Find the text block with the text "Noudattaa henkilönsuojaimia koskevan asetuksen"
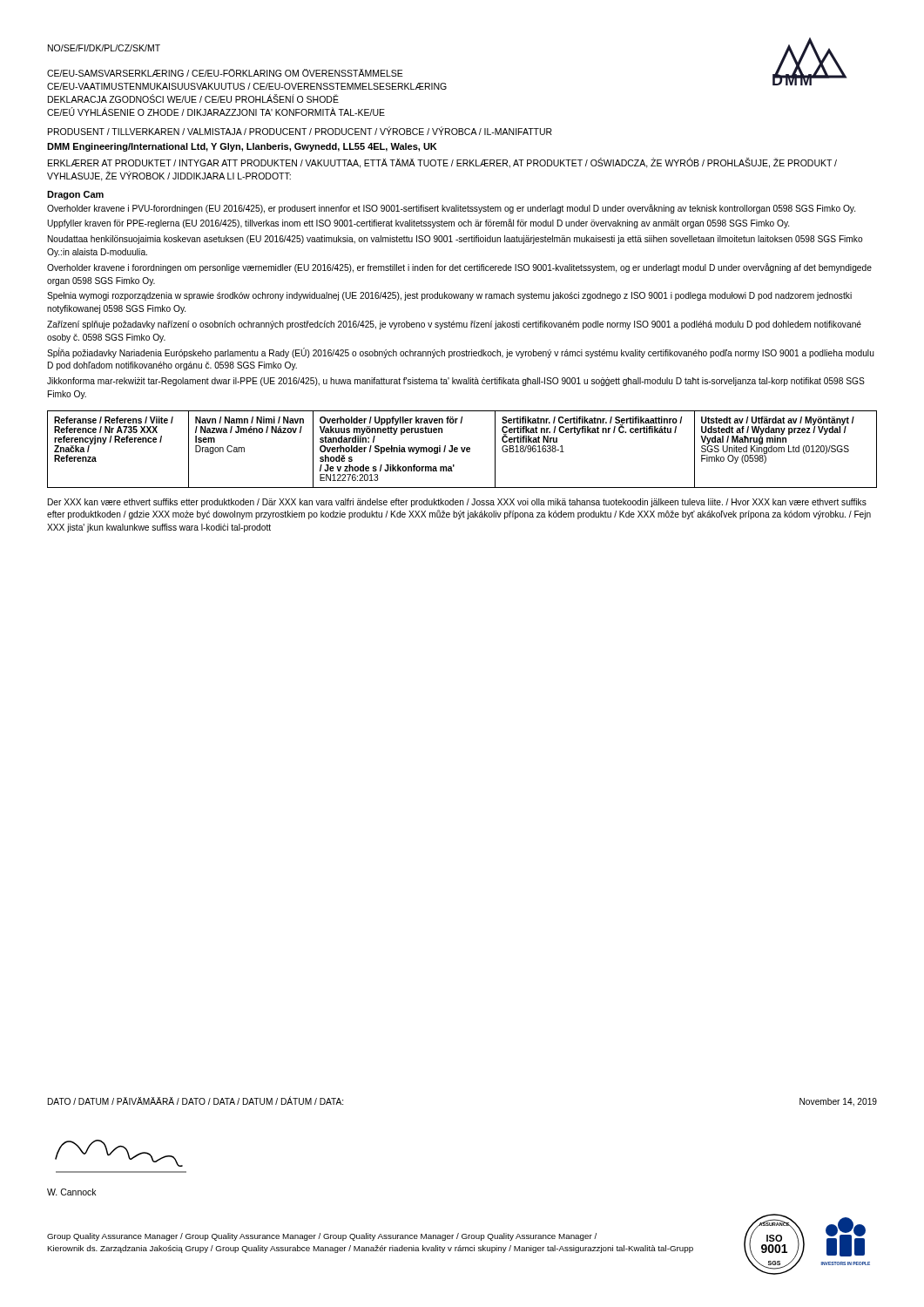Screen dimensions: 1307x924 tap(455, 246)
